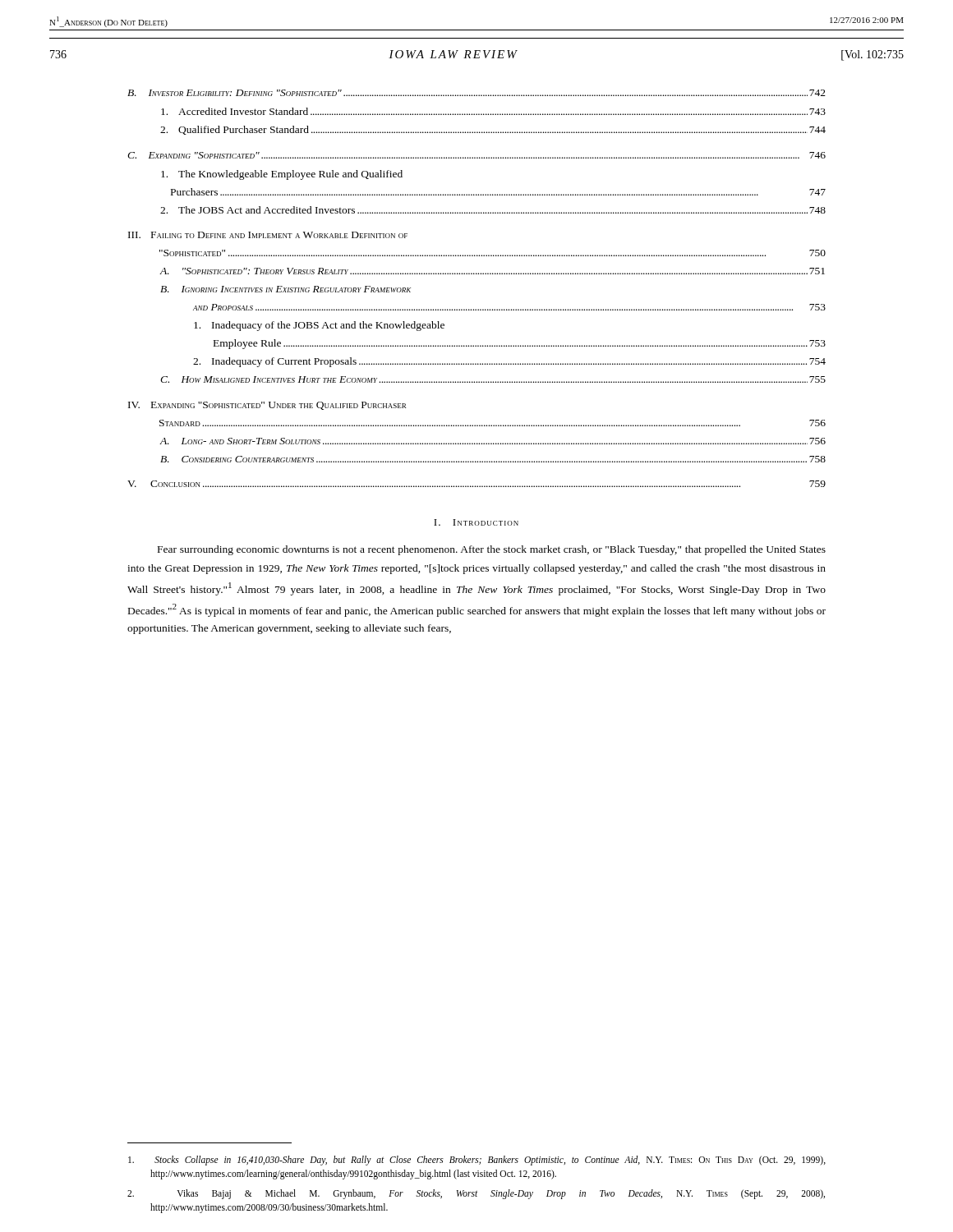Select the text block starting "A. Long- and Short-Term"
The image size is (953, 1232).
(493, 441)
